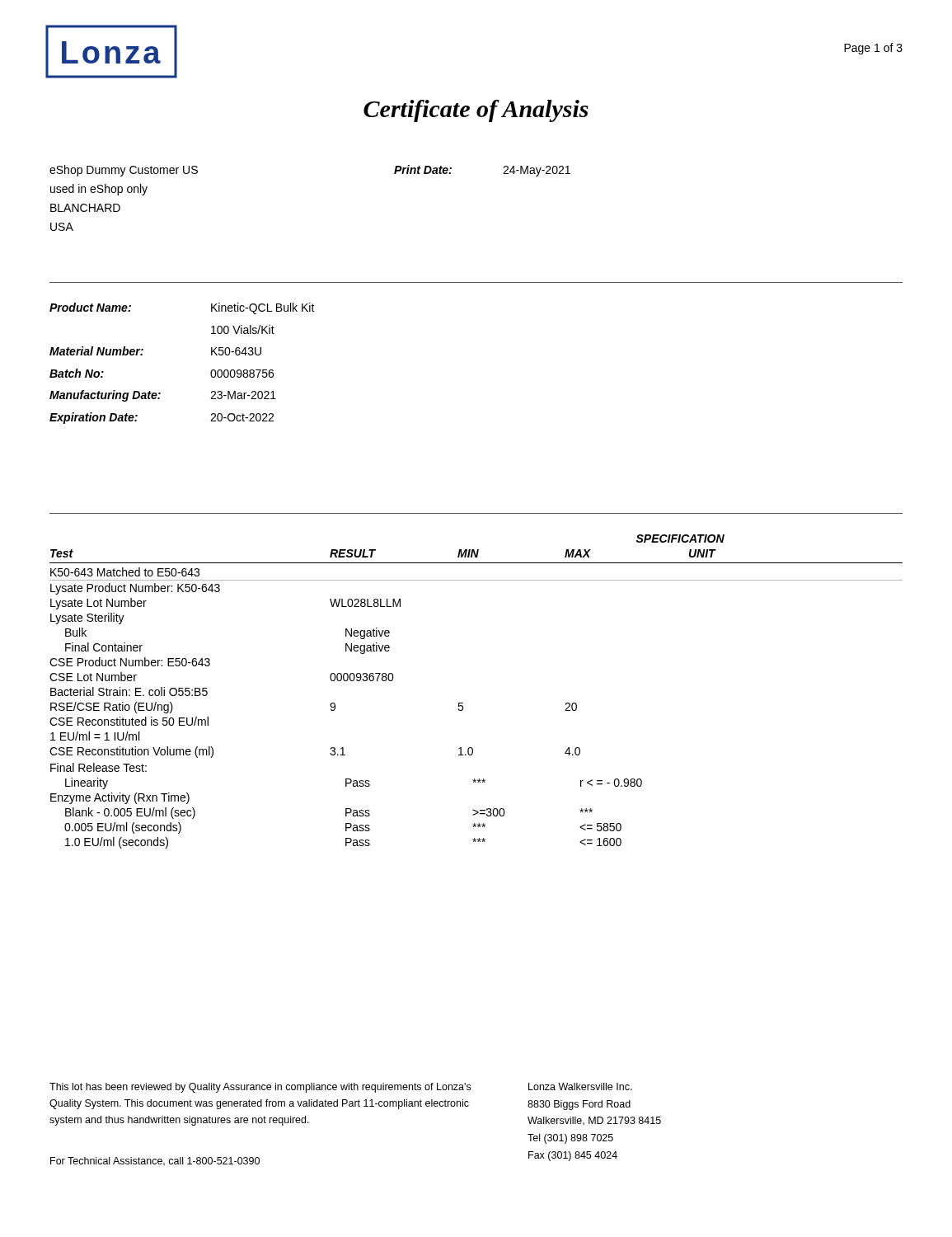Click on the block starting "Print Date:"

tap(423, 170)
